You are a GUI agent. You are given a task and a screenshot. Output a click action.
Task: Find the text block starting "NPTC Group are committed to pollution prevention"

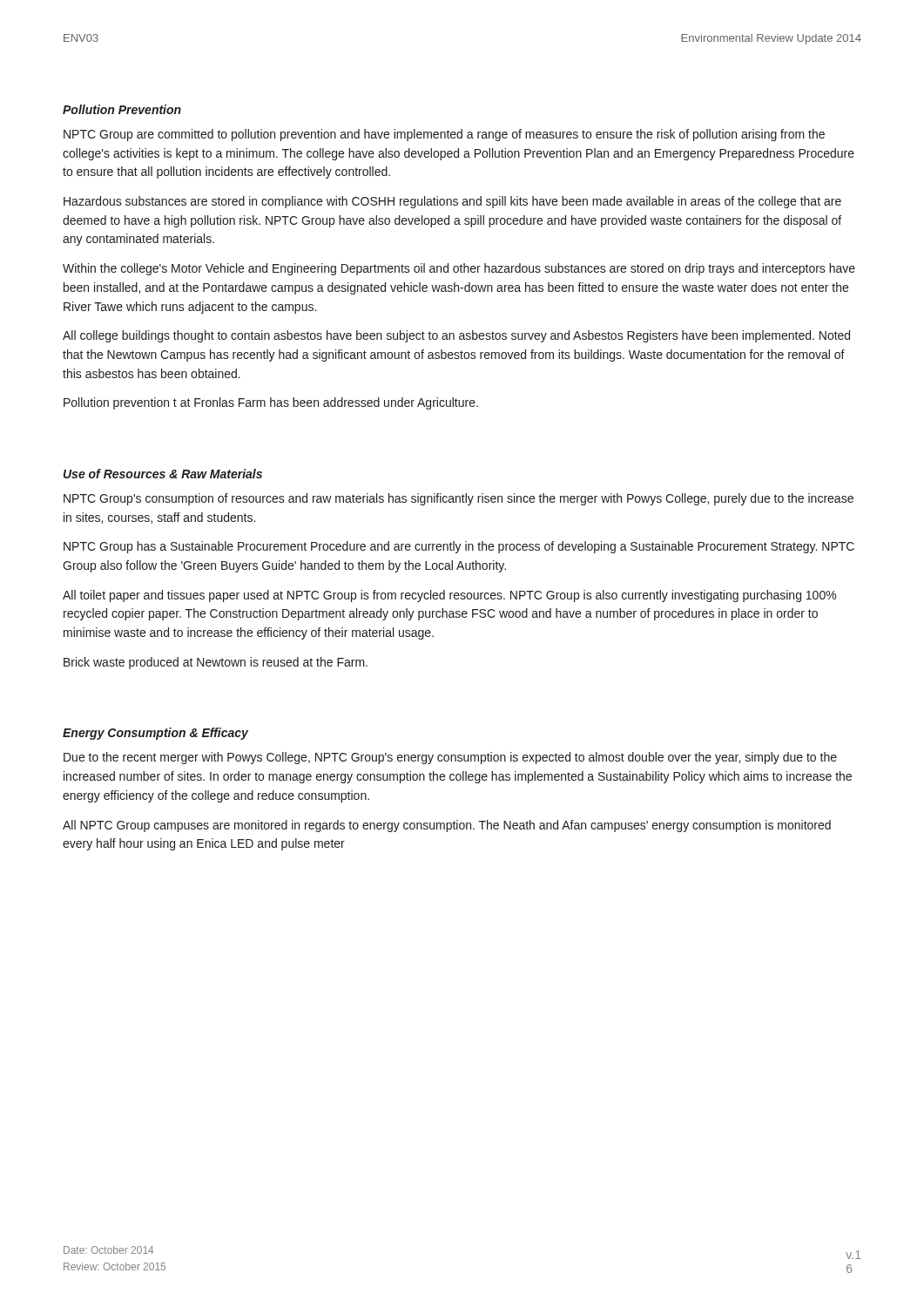459,153
